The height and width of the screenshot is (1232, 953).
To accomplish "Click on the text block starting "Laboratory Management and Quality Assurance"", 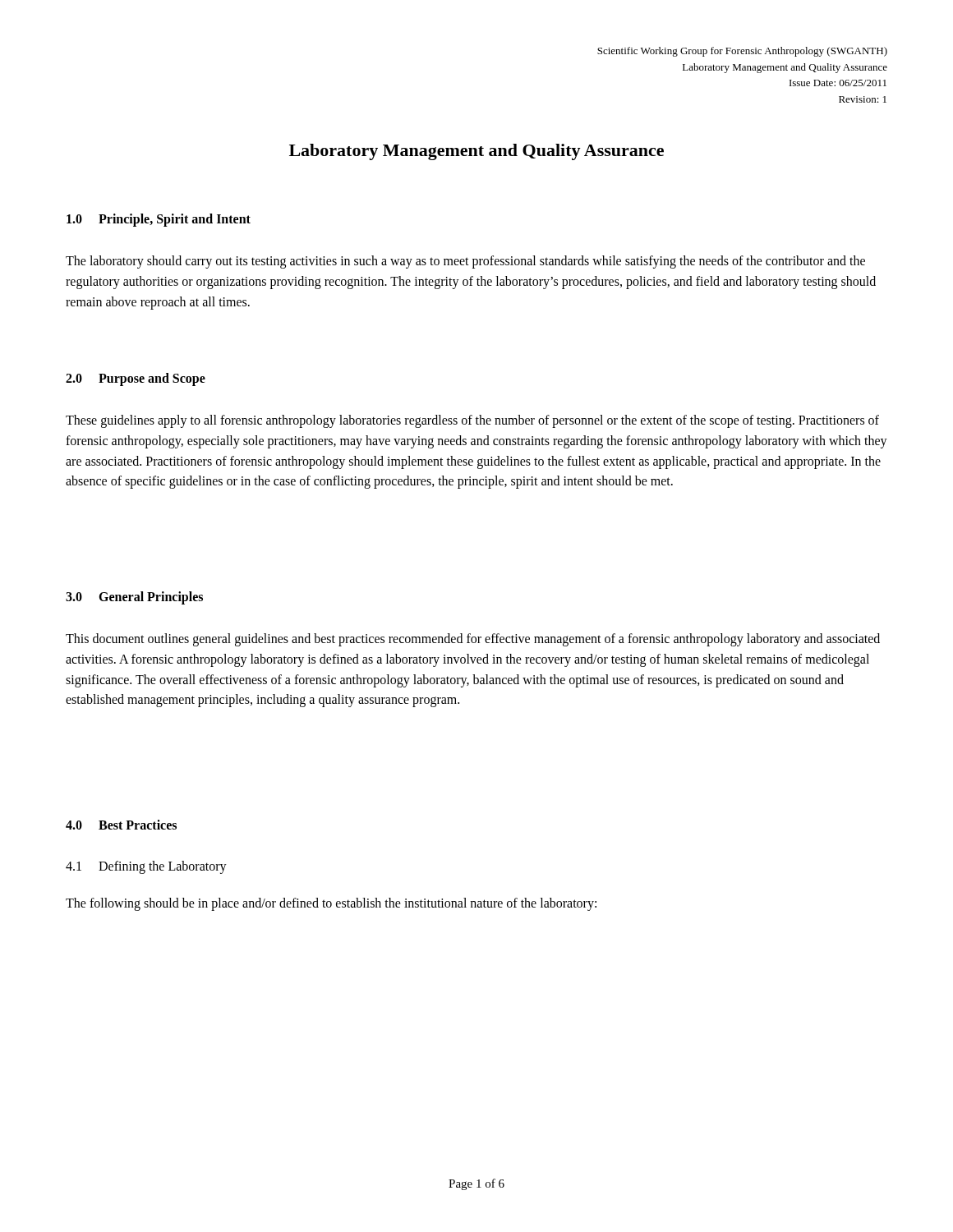I will [476, 150].
